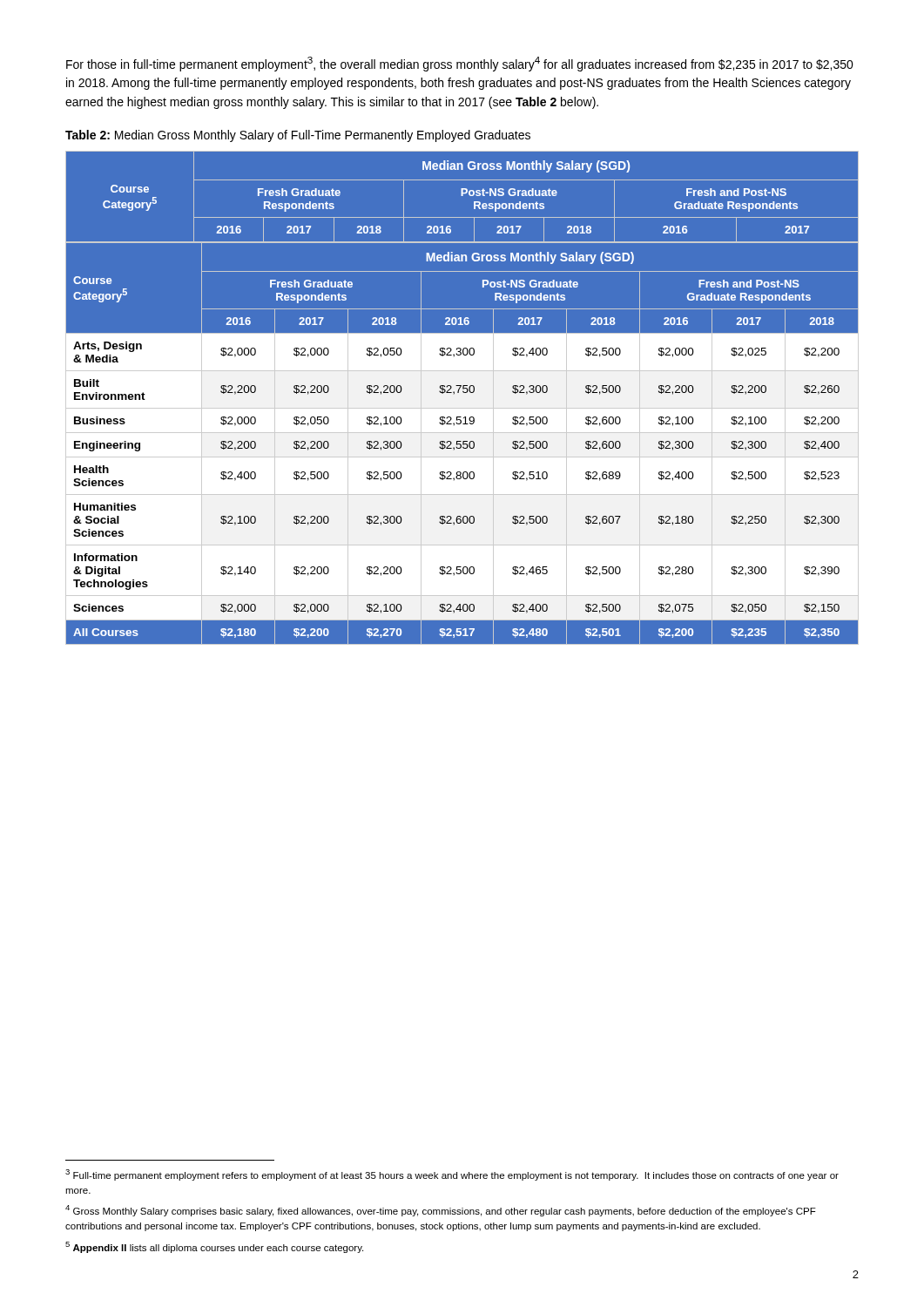Find the caption

tap(298, 135)
